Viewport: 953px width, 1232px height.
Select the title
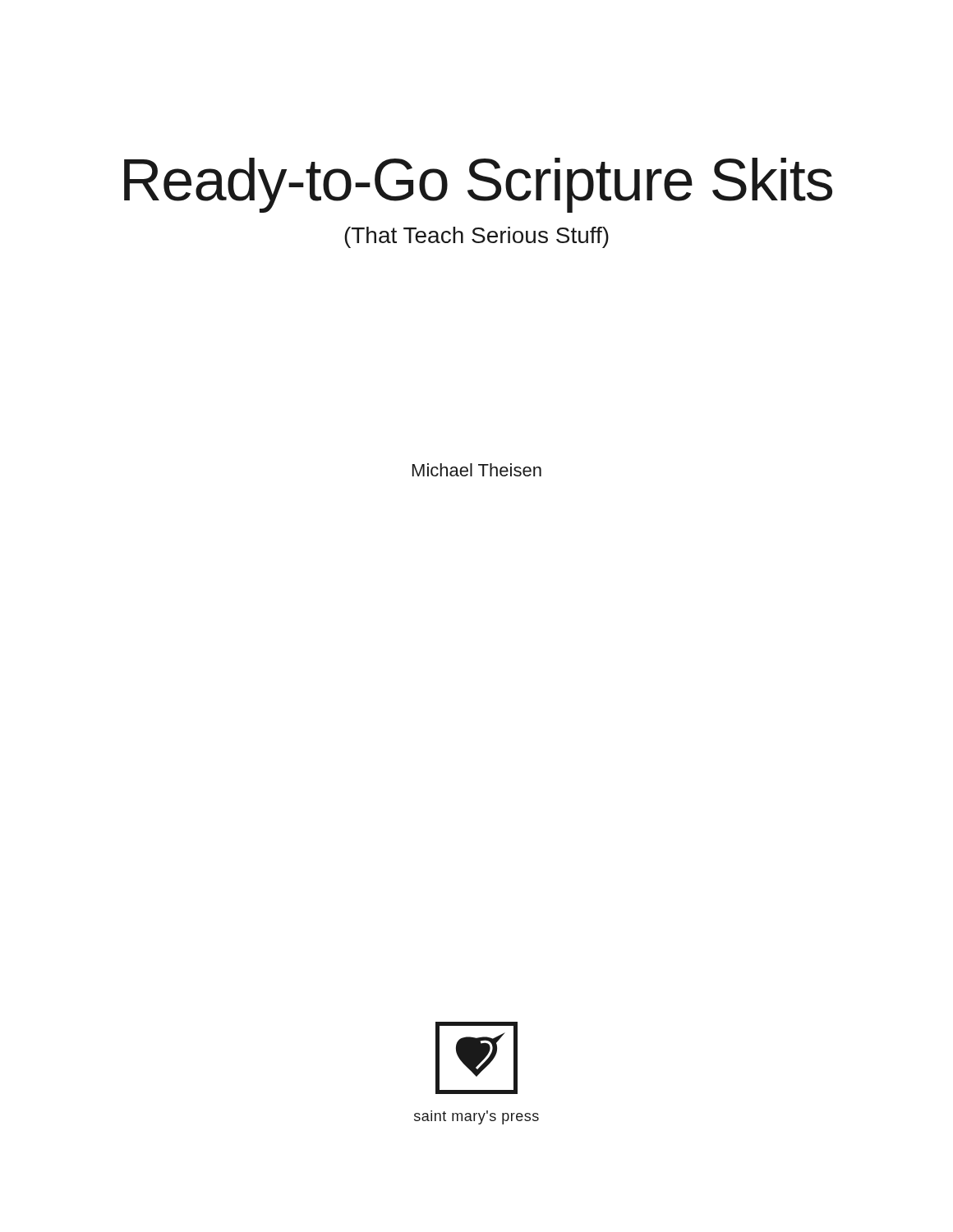[x=476, y=198]
